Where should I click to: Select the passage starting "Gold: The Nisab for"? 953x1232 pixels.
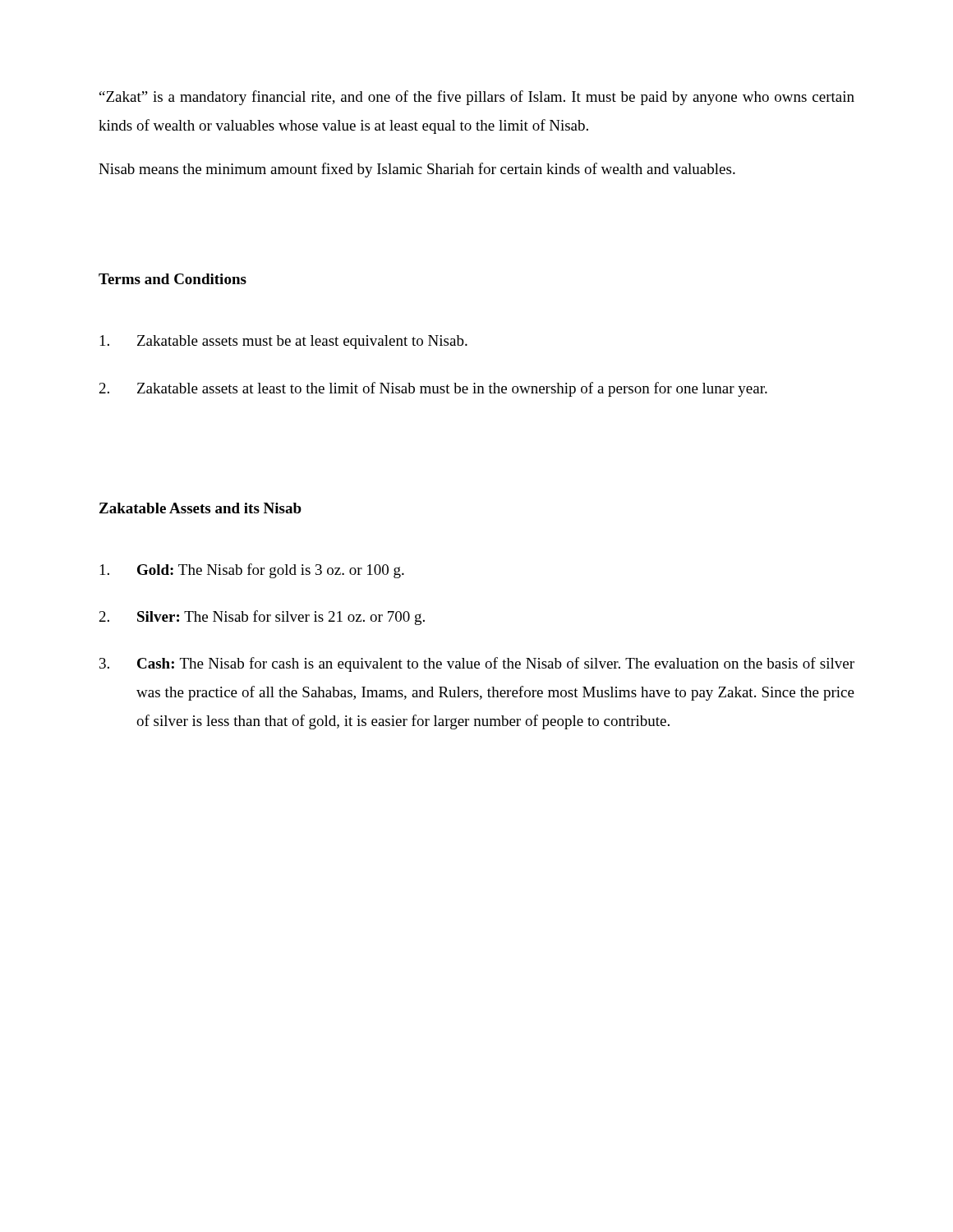point(252,571)
